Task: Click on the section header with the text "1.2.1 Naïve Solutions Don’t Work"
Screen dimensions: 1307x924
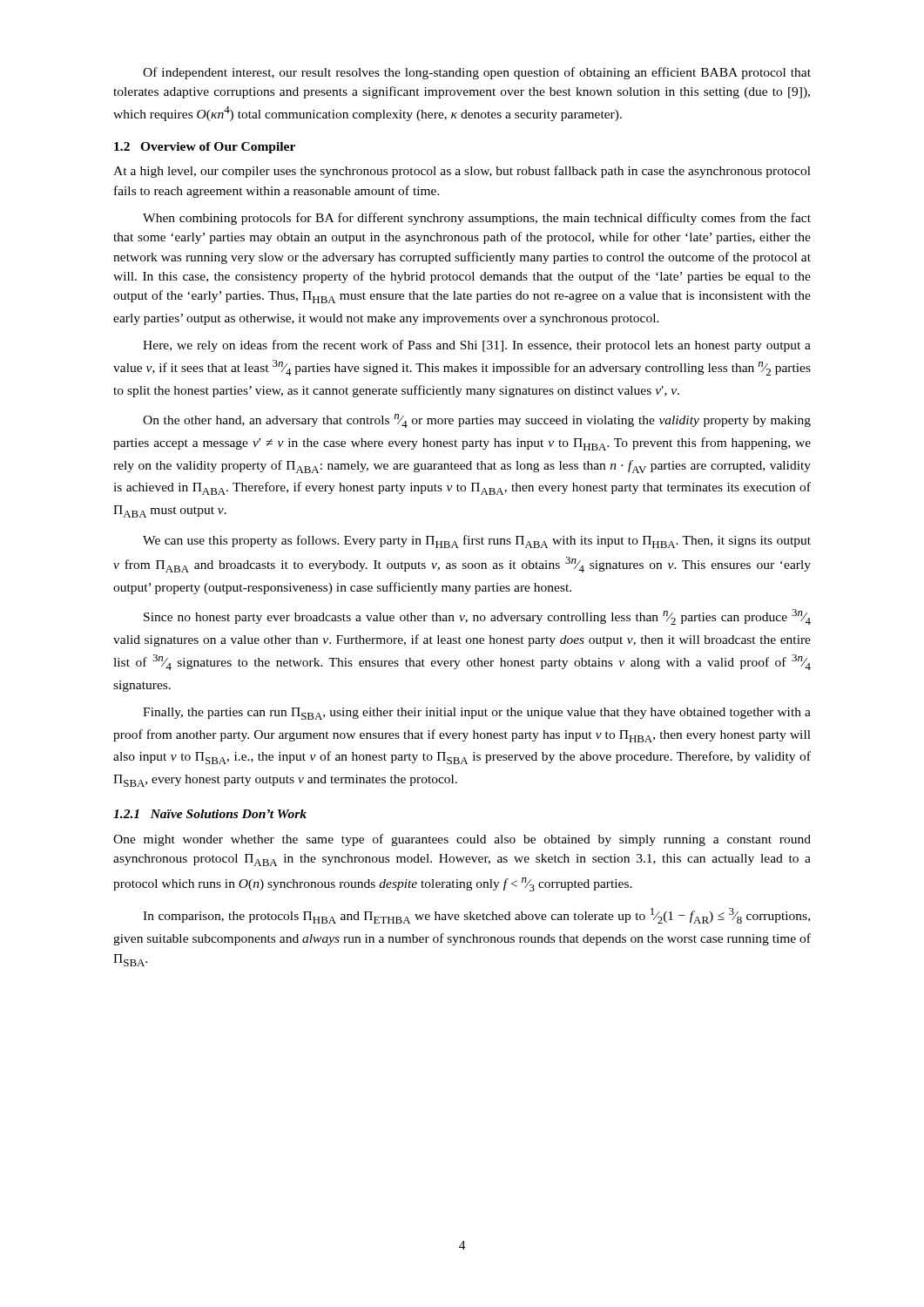Action: [x=210, y=814]
